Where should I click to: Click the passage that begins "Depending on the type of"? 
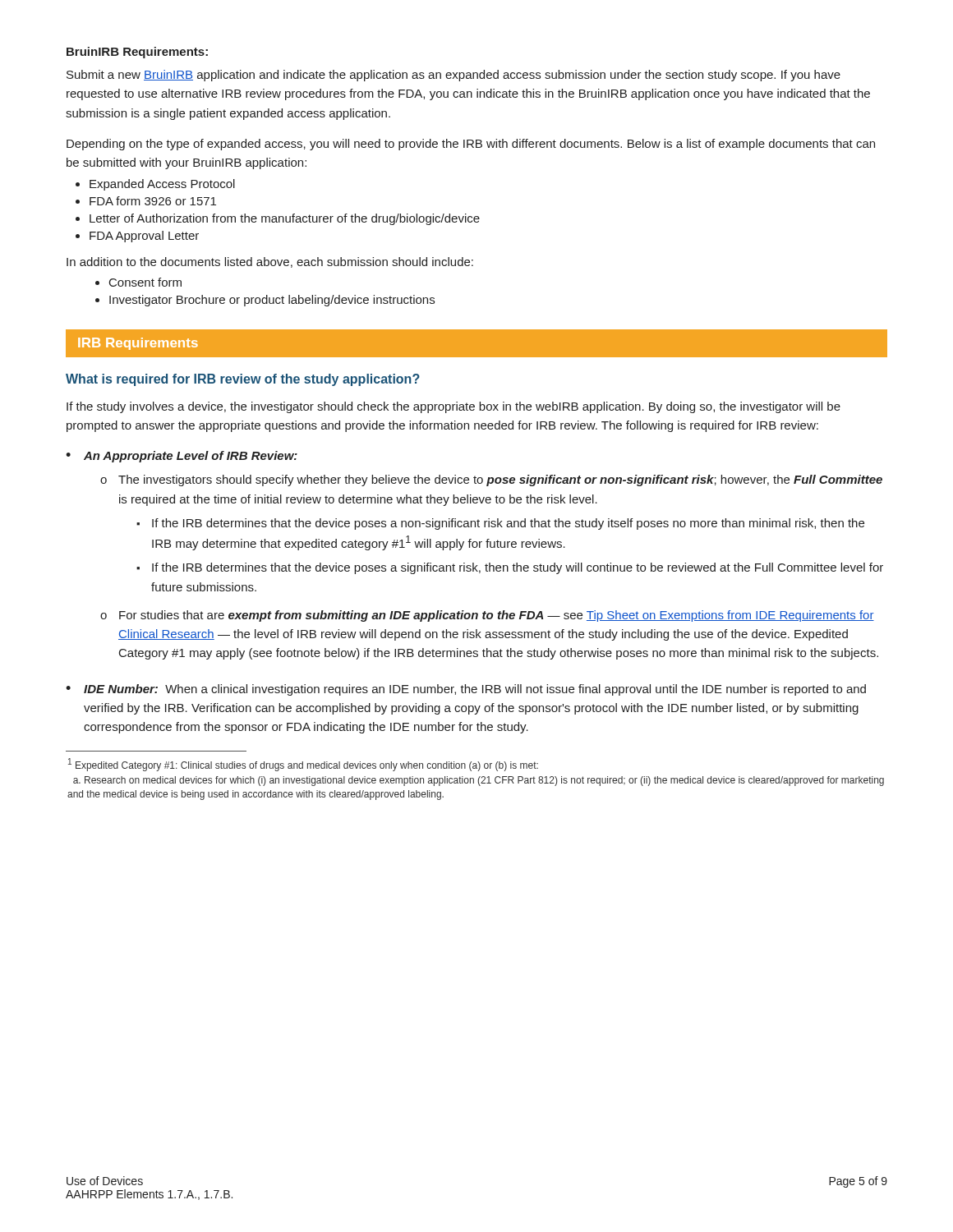tap(471, 153)
